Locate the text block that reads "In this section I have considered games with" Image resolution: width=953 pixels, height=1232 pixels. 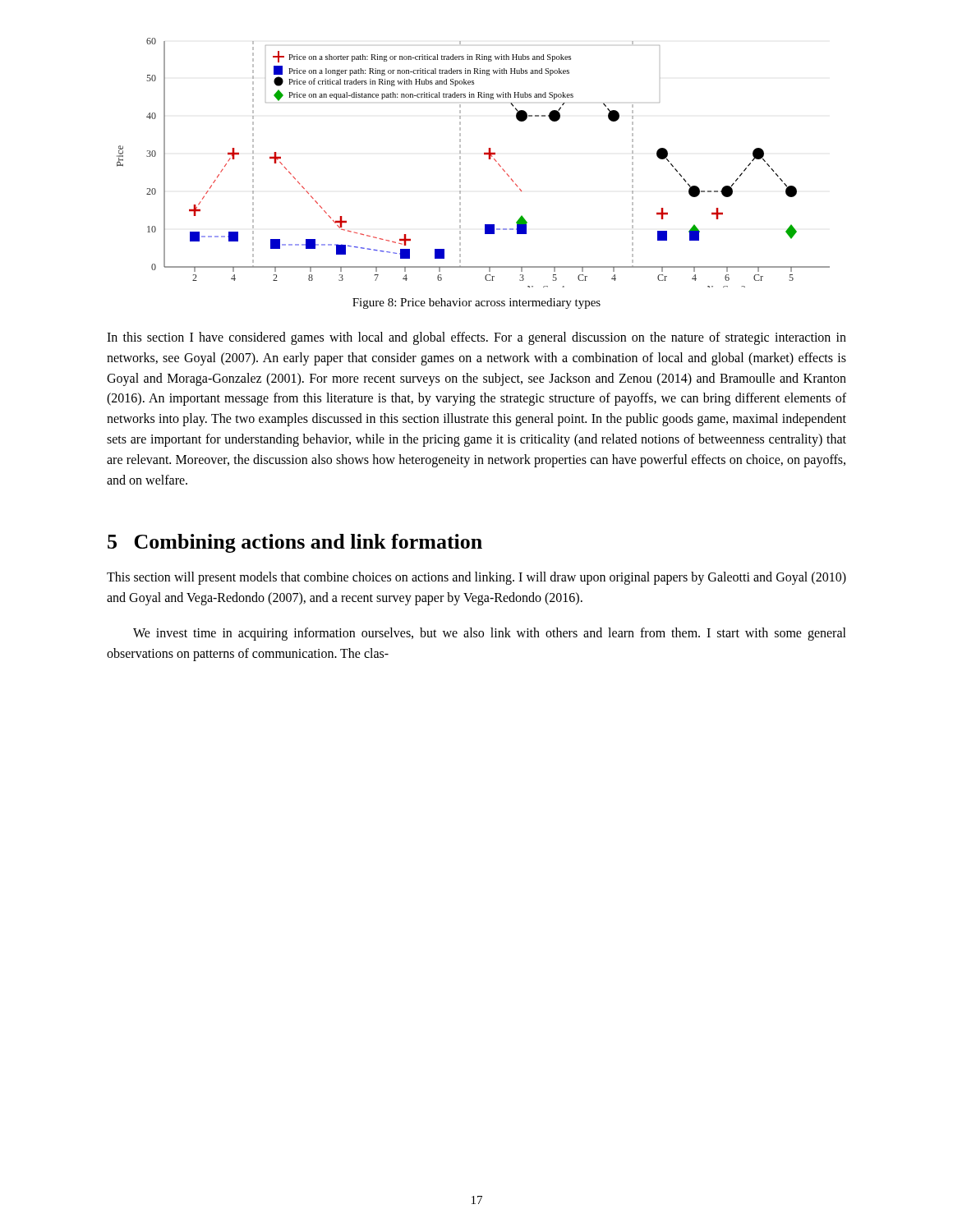click(x=476, y=408)
